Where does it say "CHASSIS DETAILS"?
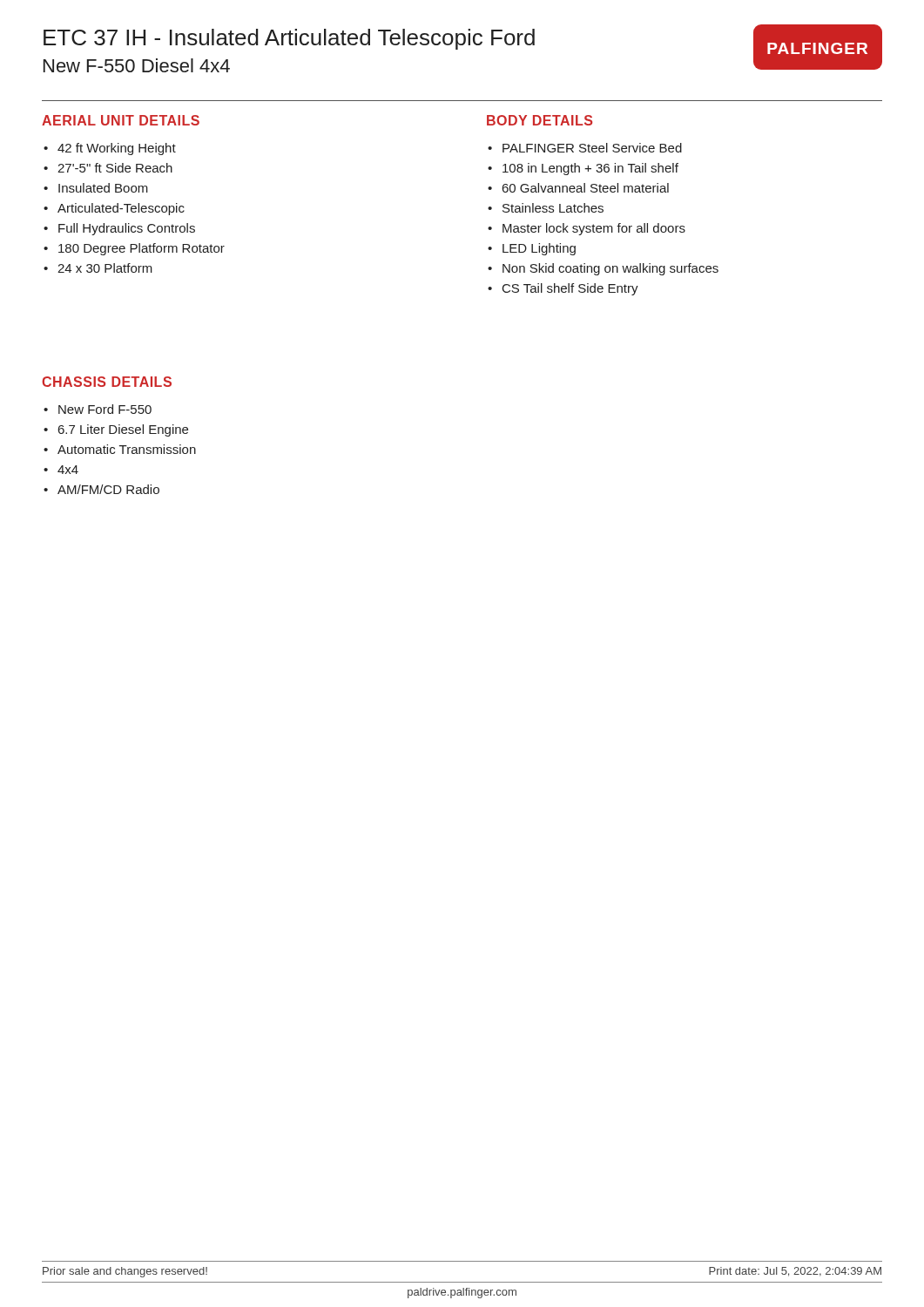Viewport: 924px width, 1307px height. (x=107, y=382)
